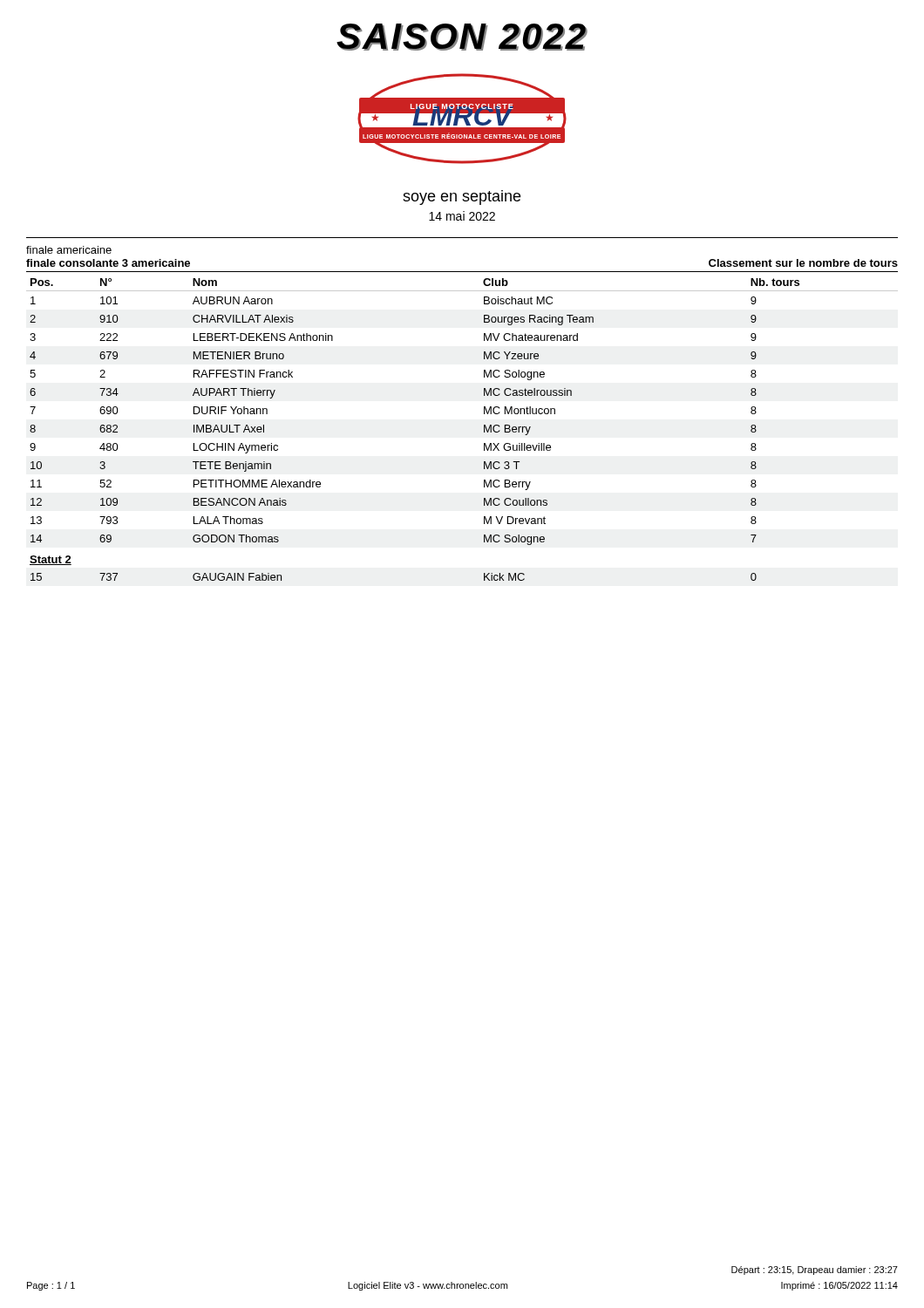The width and height of the screenshot is (924, 1308).
Task: Locate the section header containing "finale americaine"
Action: pos(69,250)
